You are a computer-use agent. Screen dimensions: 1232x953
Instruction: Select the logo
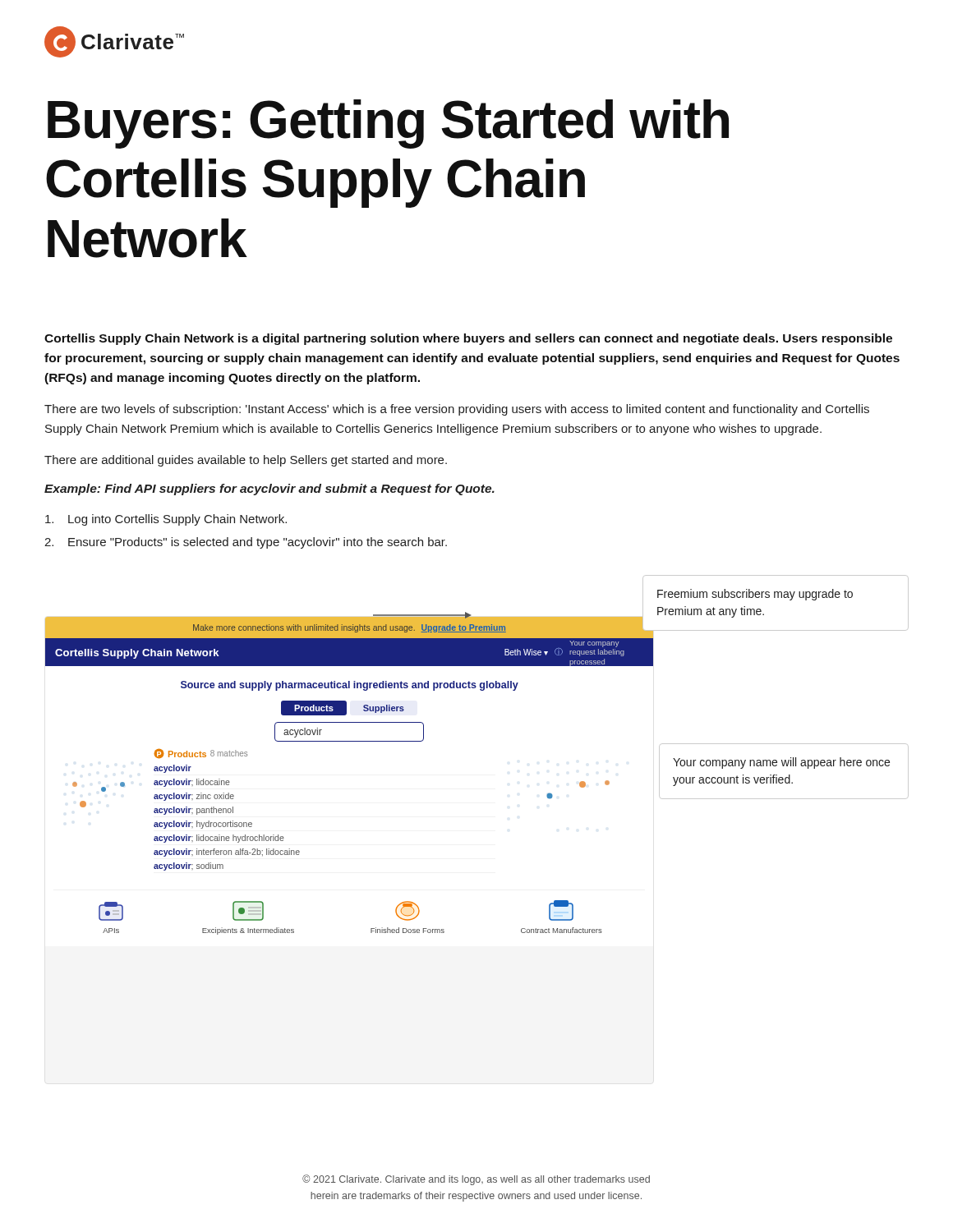[x=115, y=42]
